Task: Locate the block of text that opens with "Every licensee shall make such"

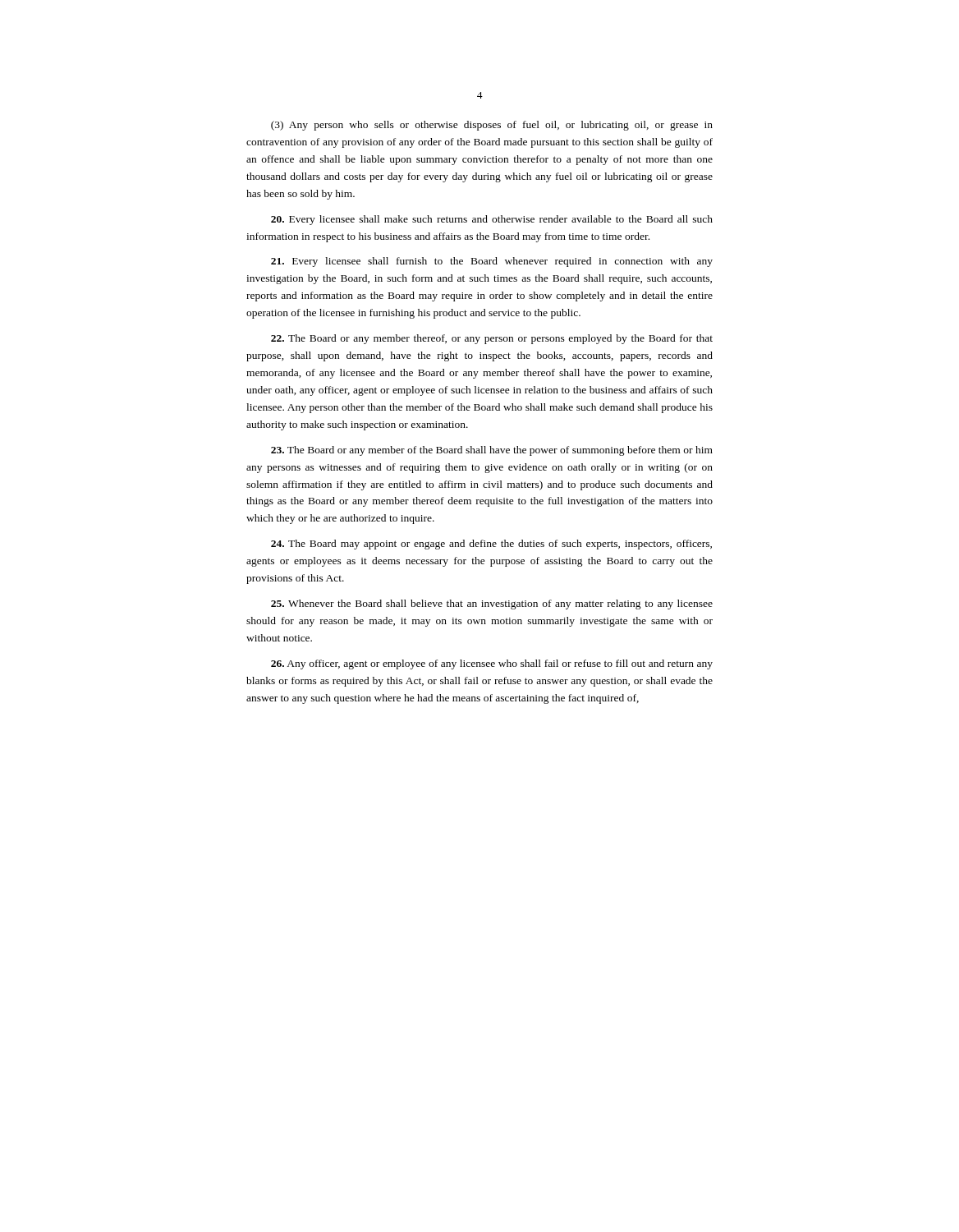Action: point(480,227)
